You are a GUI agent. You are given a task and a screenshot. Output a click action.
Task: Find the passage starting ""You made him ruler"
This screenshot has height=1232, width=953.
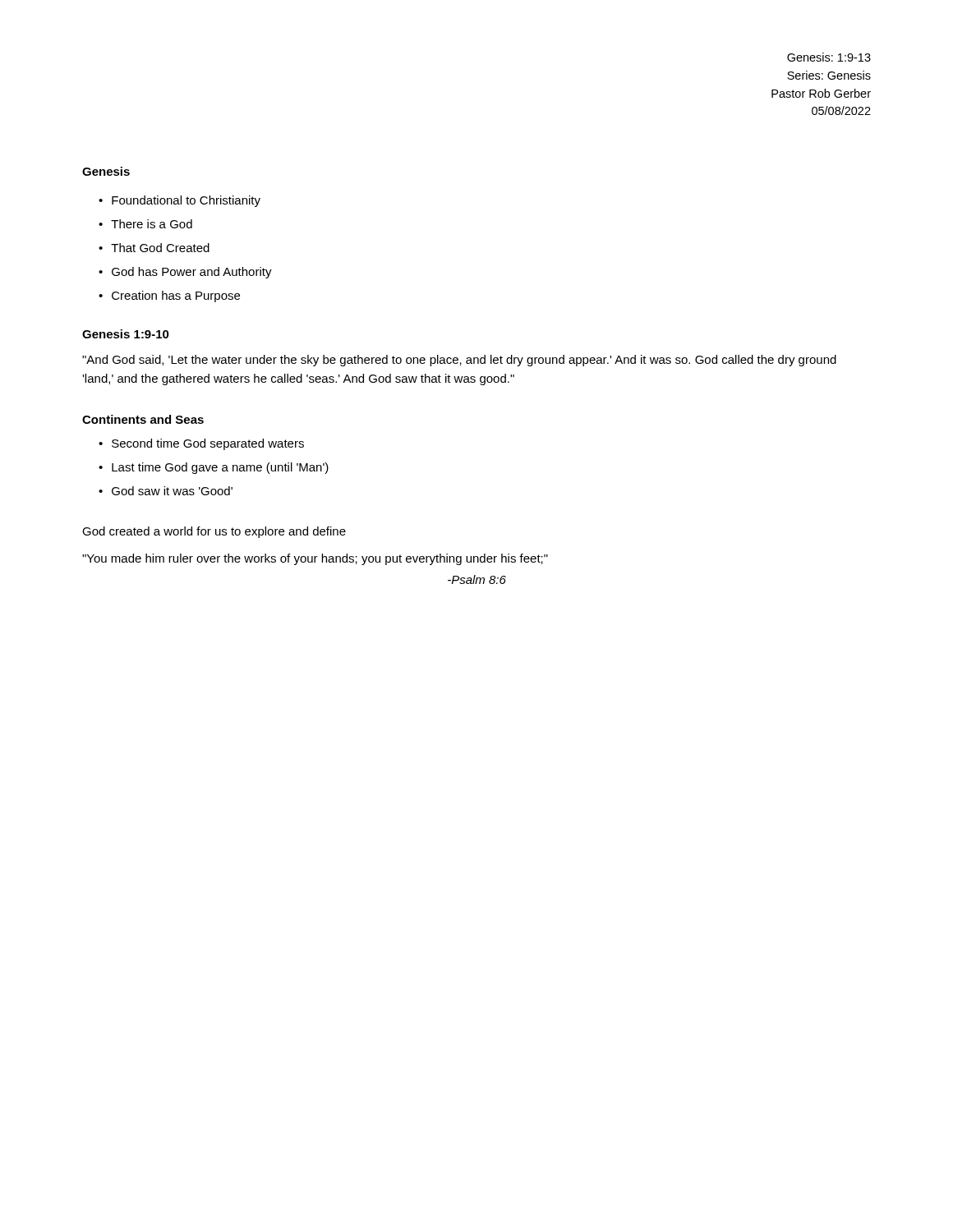315,558
